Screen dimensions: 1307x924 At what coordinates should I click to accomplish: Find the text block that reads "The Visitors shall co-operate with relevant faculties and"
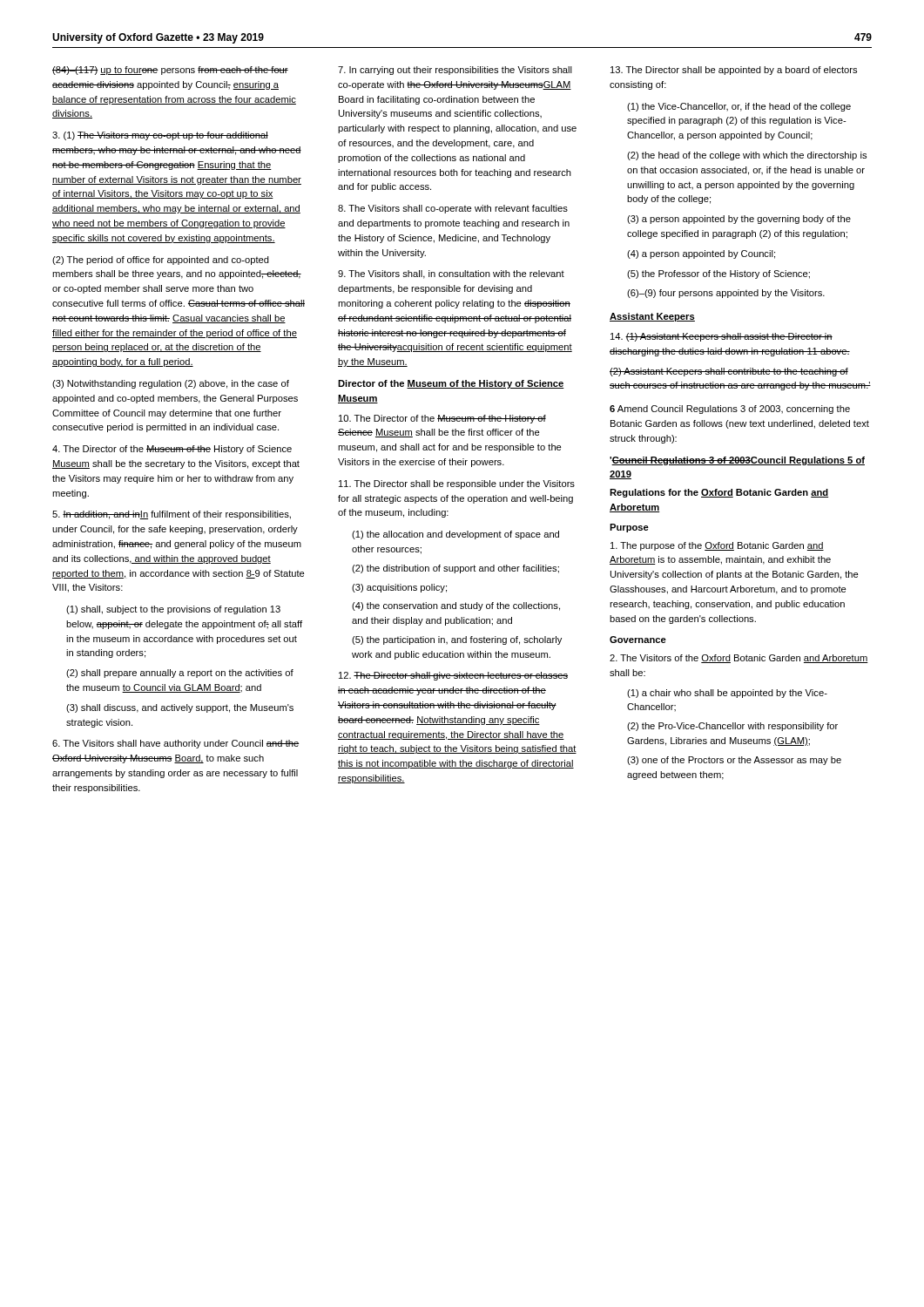454,230
